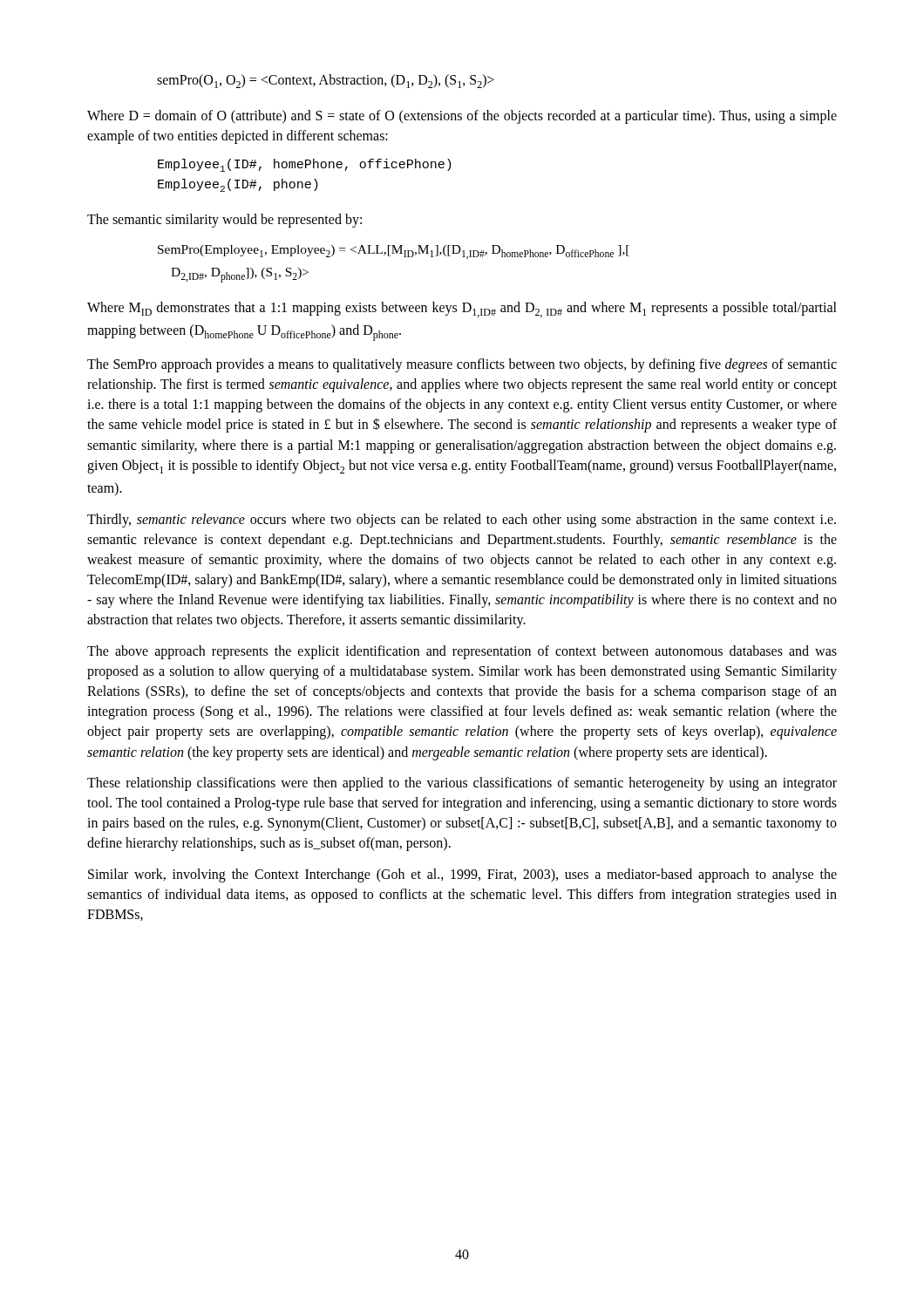
Task: Find the text block containing "The SemPro approach provides a"
Action: 462,426
